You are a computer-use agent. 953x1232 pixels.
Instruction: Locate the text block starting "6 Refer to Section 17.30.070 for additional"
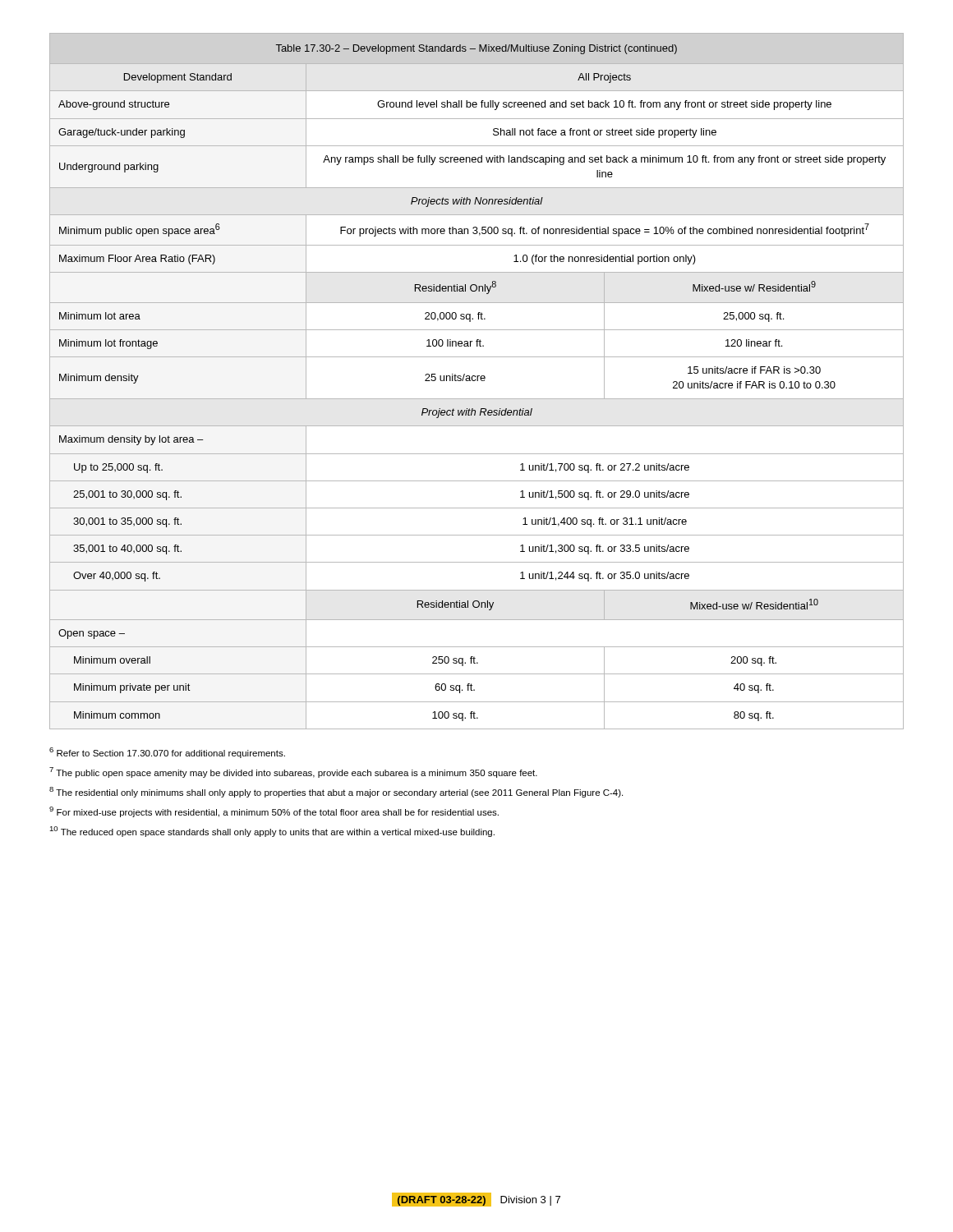[168, 751]
